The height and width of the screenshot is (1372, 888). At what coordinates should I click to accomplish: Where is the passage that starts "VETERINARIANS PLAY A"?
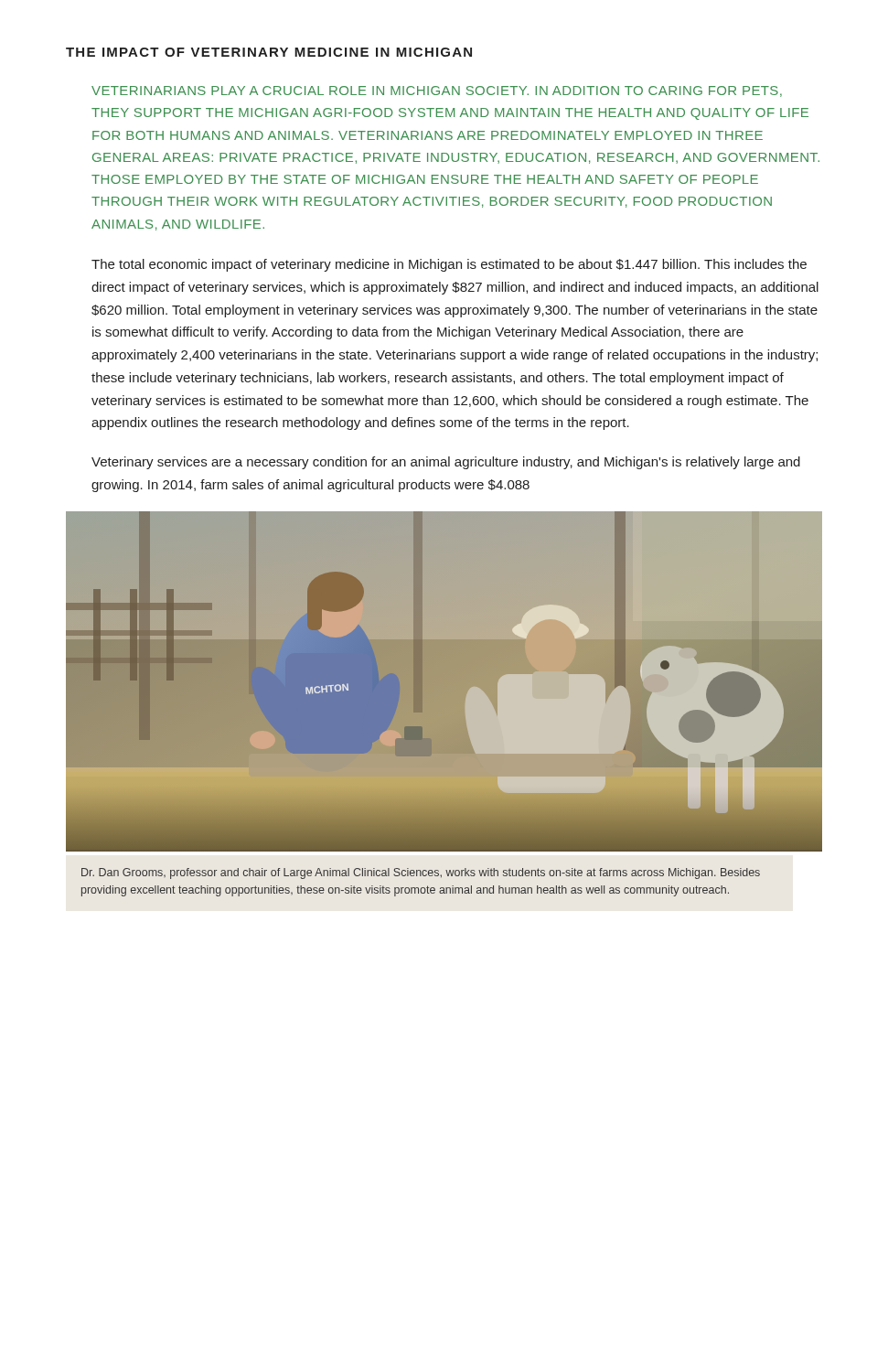click(456, 157)
